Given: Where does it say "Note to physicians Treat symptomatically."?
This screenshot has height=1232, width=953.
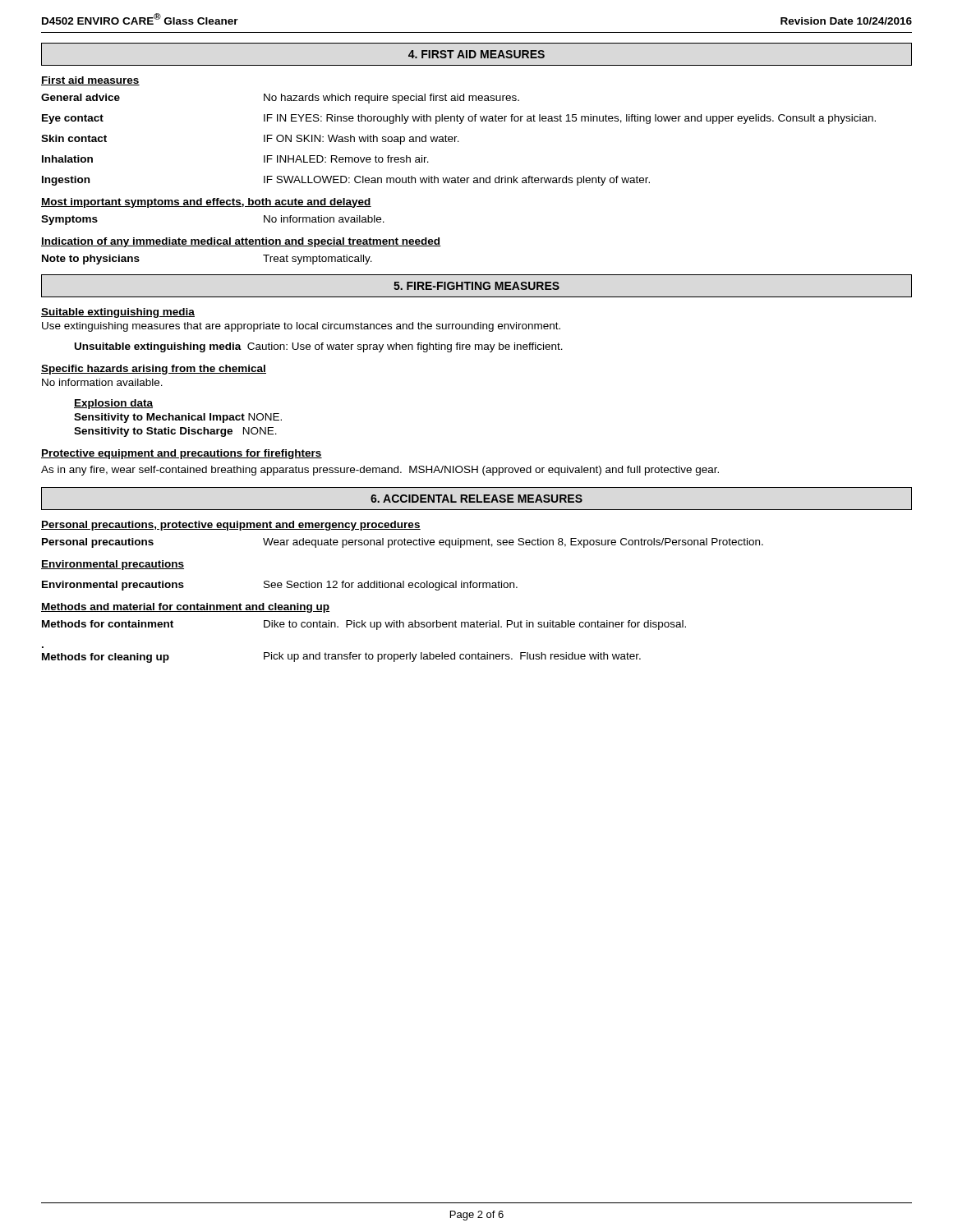Looking at the screenshot, I should [x=92, y=259].
